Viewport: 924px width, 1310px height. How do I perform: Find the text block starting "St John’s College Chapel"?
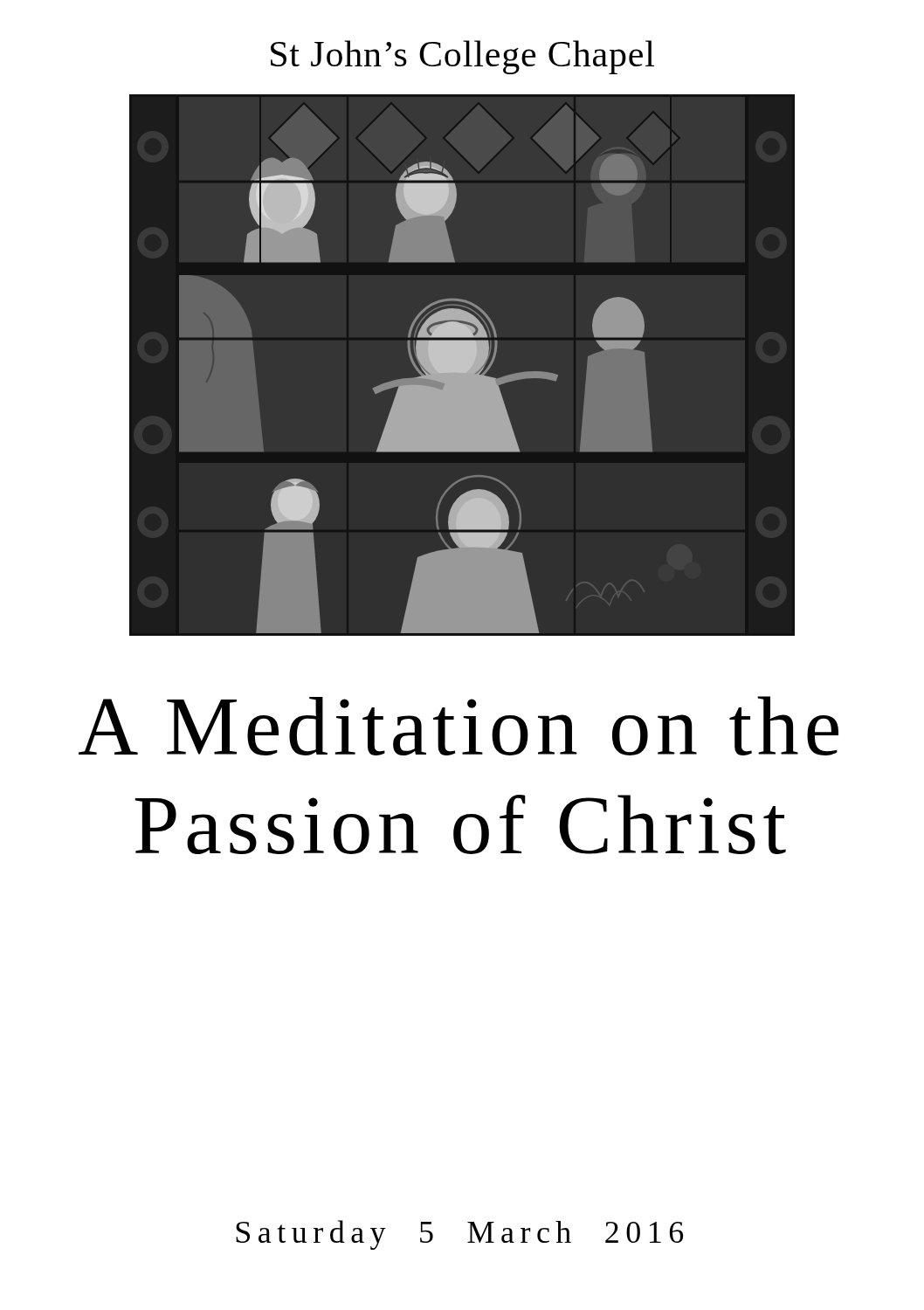click(x=462, y=54)
